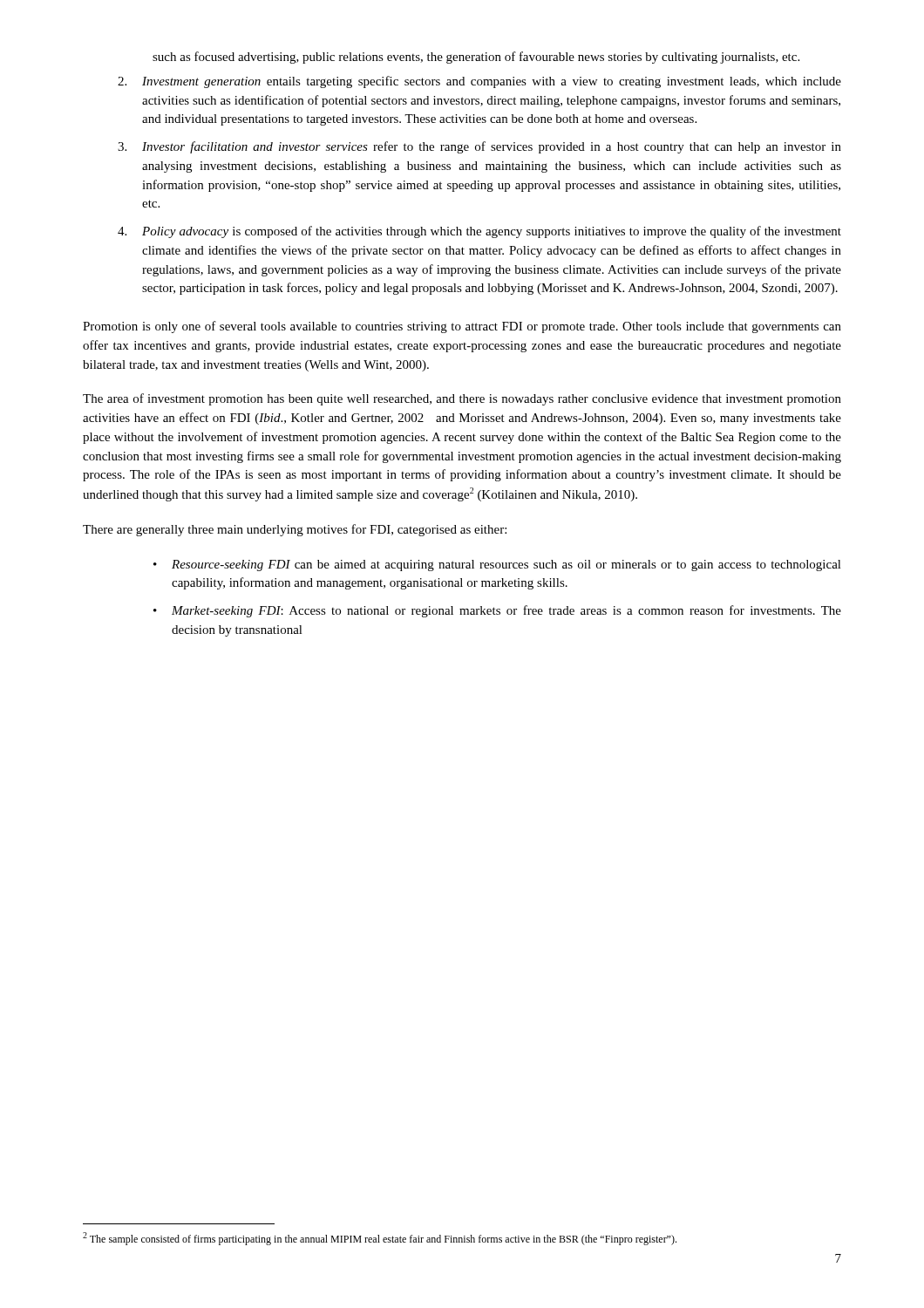Click the passage that begins "The area of"
924x1308 pixels.
coord(462,447)
